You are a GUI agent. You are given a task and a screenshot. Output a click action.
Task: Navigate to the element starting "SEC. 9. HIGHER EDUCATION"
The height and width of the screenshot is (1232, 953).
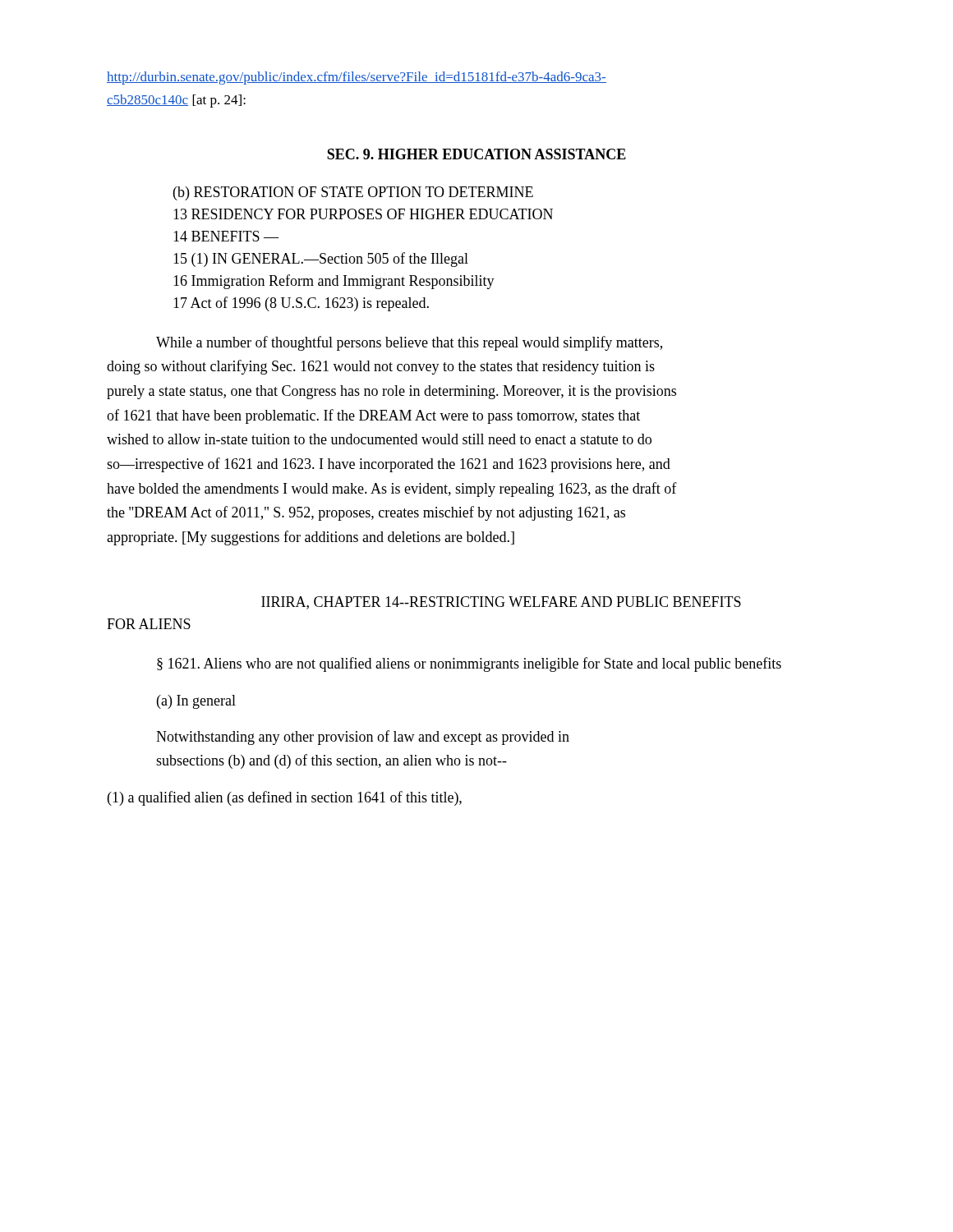[x=476, y=154]
